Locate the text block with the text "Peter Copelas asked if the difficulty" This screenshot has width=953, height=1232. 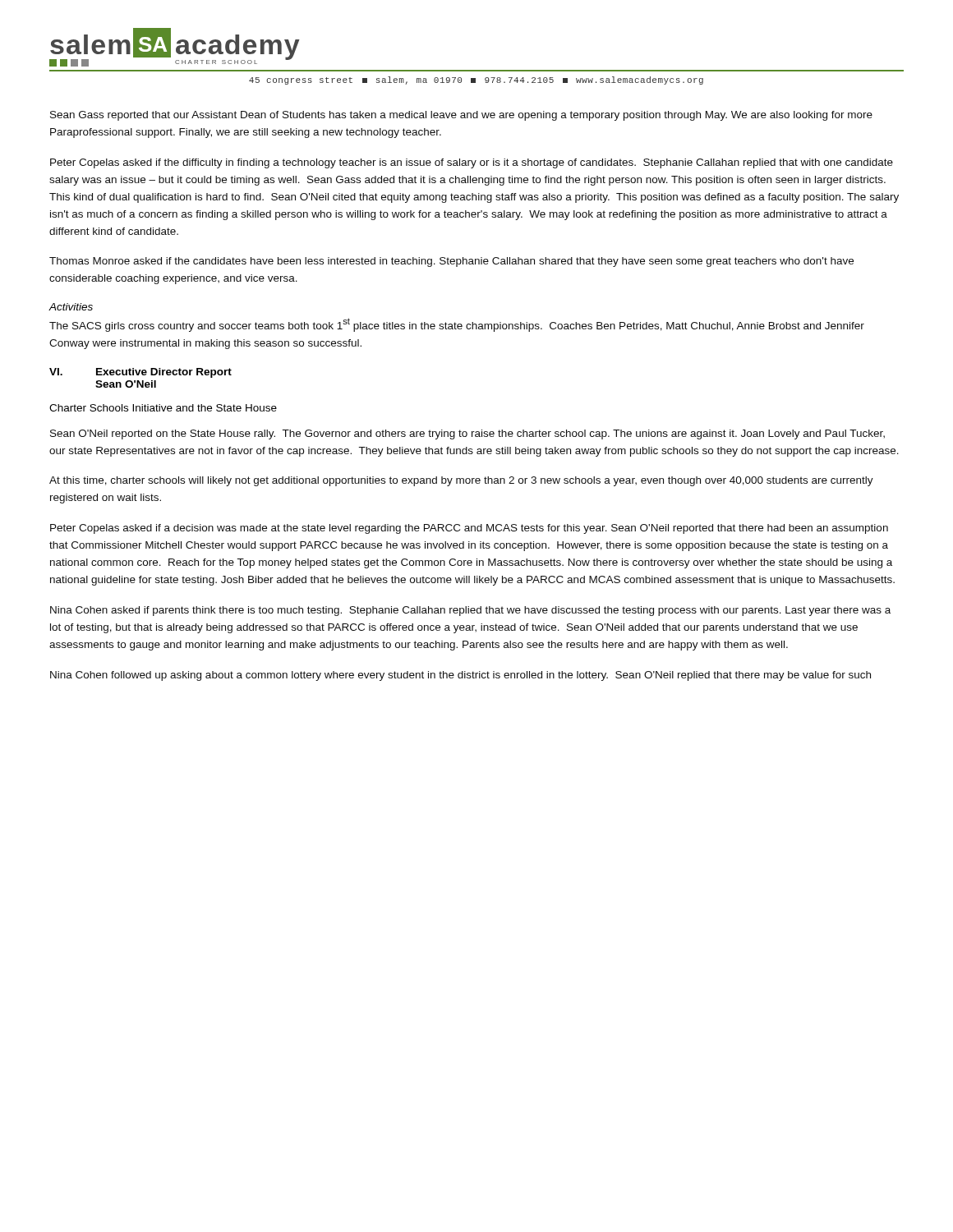coord(474,197)
